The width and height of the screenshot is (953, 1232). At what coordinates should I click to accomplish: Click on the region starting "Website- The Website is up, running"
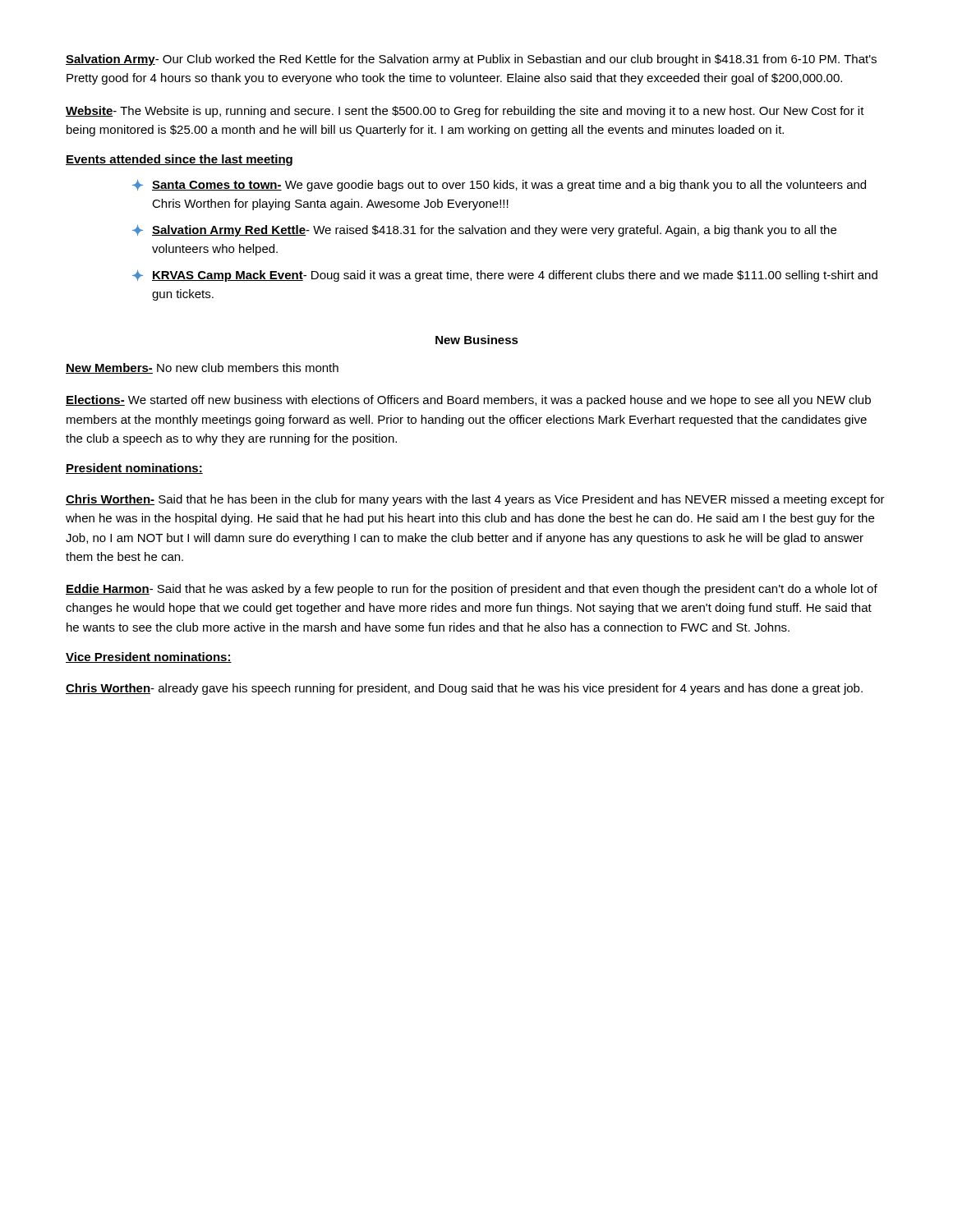(x=476, y=120)
